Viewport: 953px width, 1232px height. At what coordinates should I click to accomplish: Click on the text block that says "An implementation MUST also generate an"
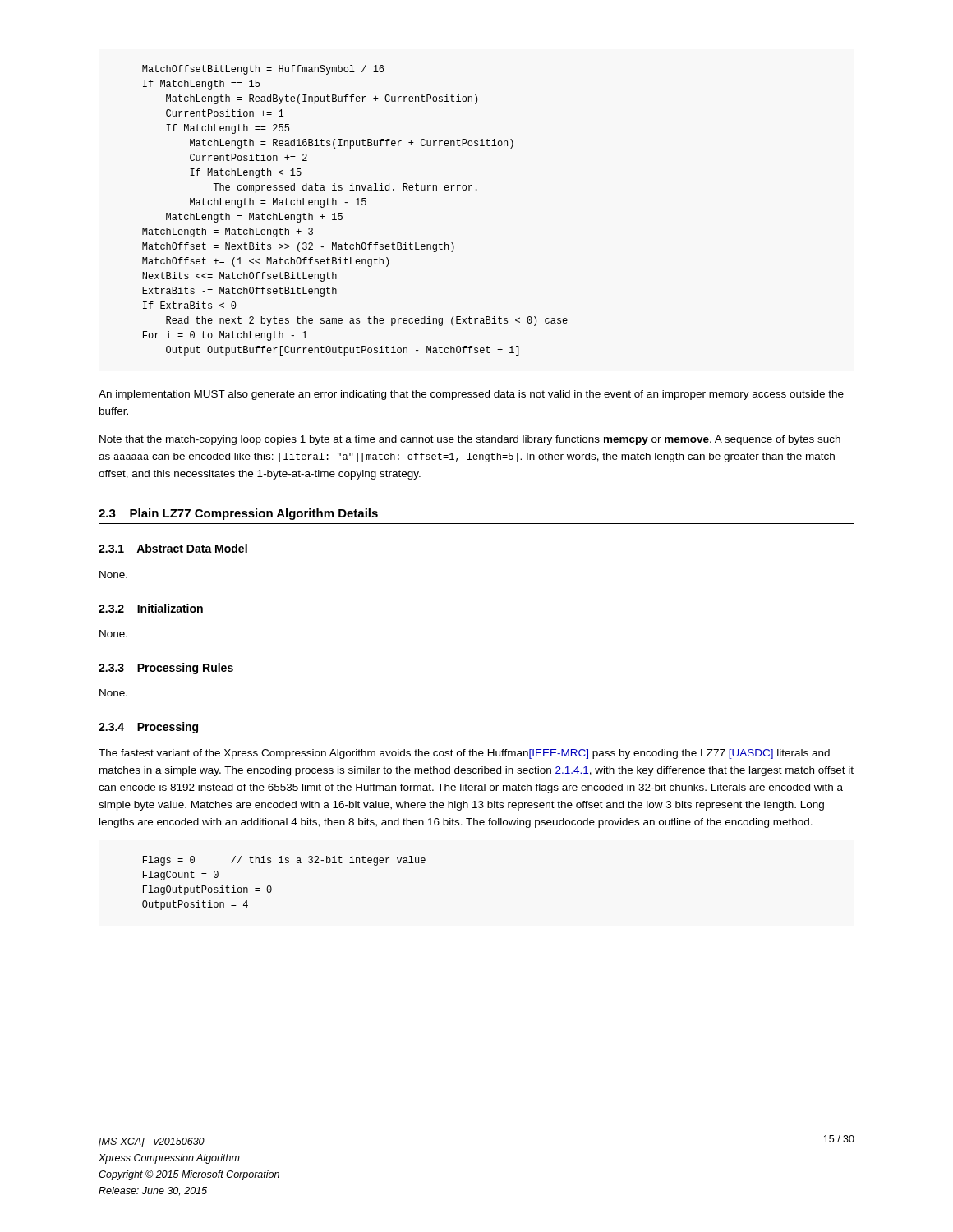tap(476, 403)
